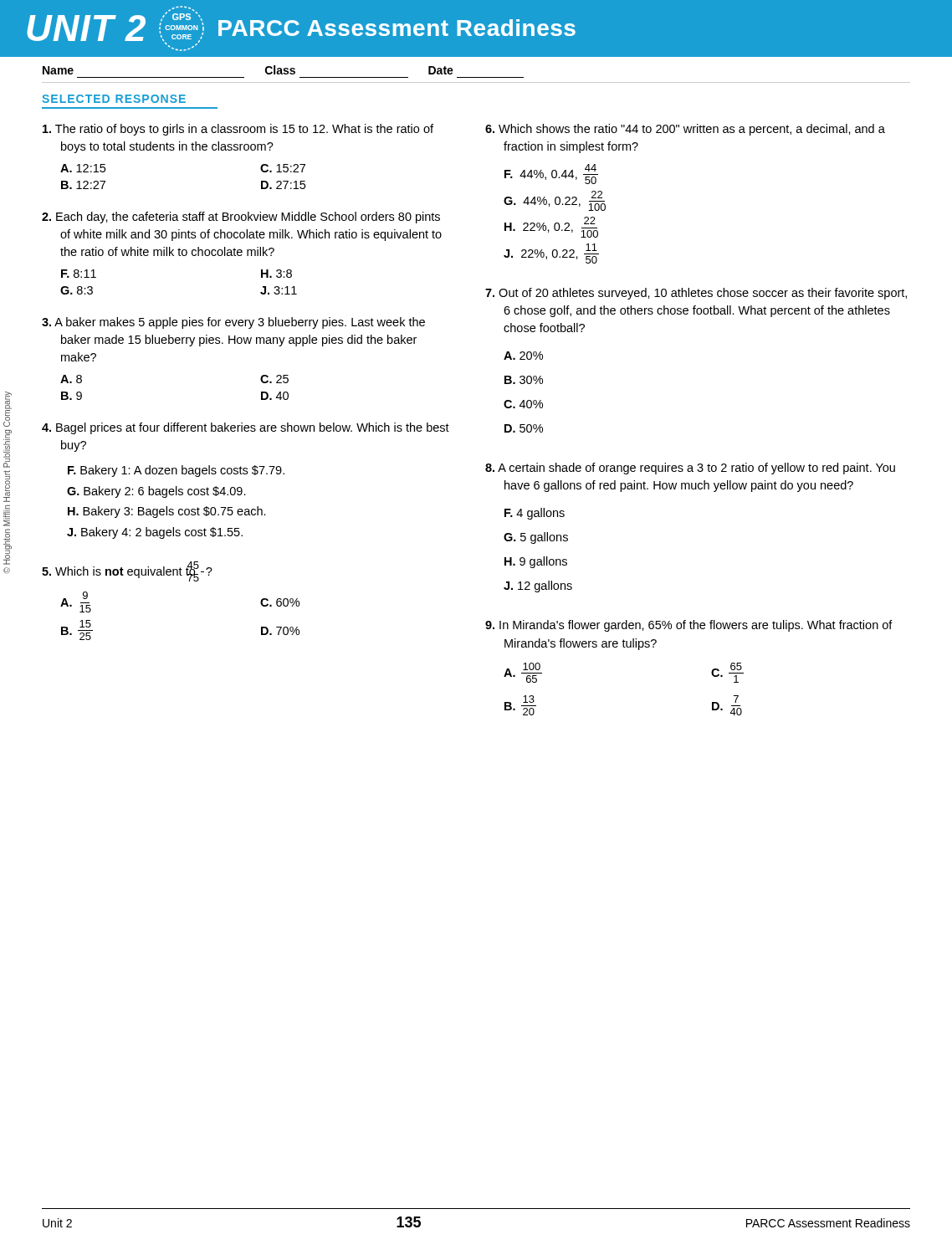The height and width of the screenshot is (1255, 952).
Task: Click on the text block starting "9. In Miranda's flower garden, 65% of"
Action: pyautogui.click(x=689, y=626)
